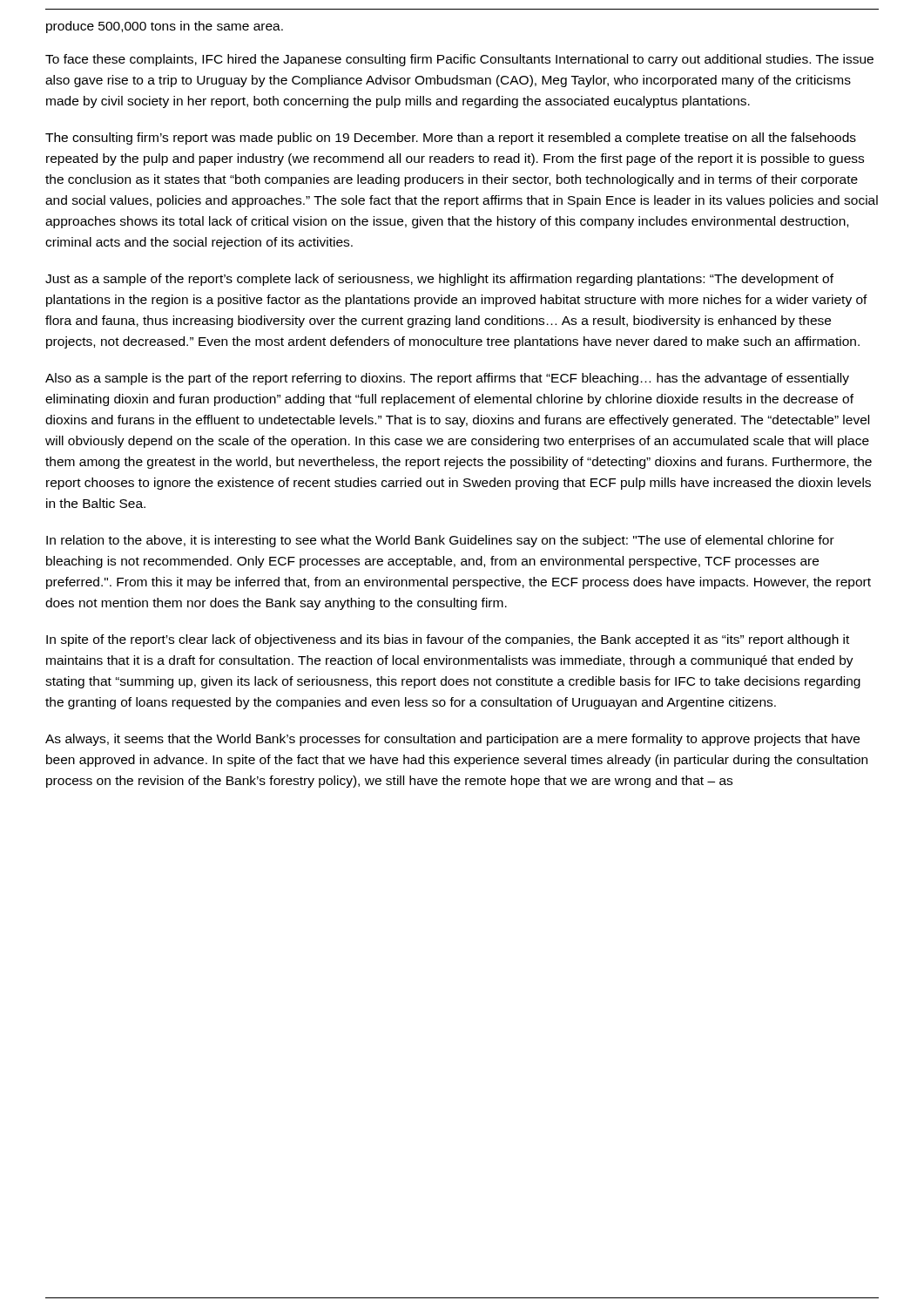Locate the text block with the text "Also as a sample is the"
The width and height of the screenshot is (924, 1307).
pyautogui.click(x=459, y=441)
